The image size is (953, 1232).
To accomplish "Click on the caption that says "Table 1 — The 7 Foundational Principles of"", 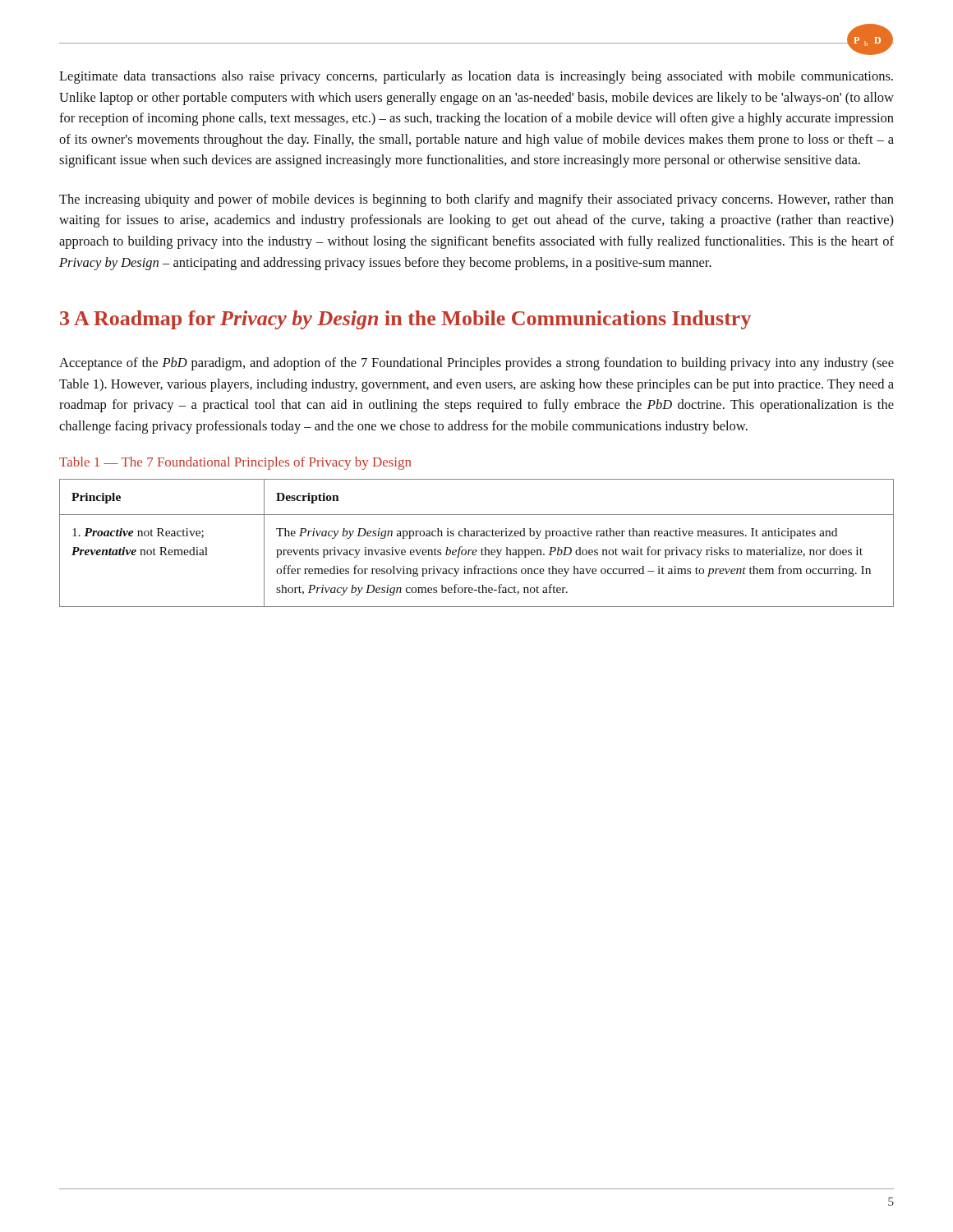I will (235, 462).
